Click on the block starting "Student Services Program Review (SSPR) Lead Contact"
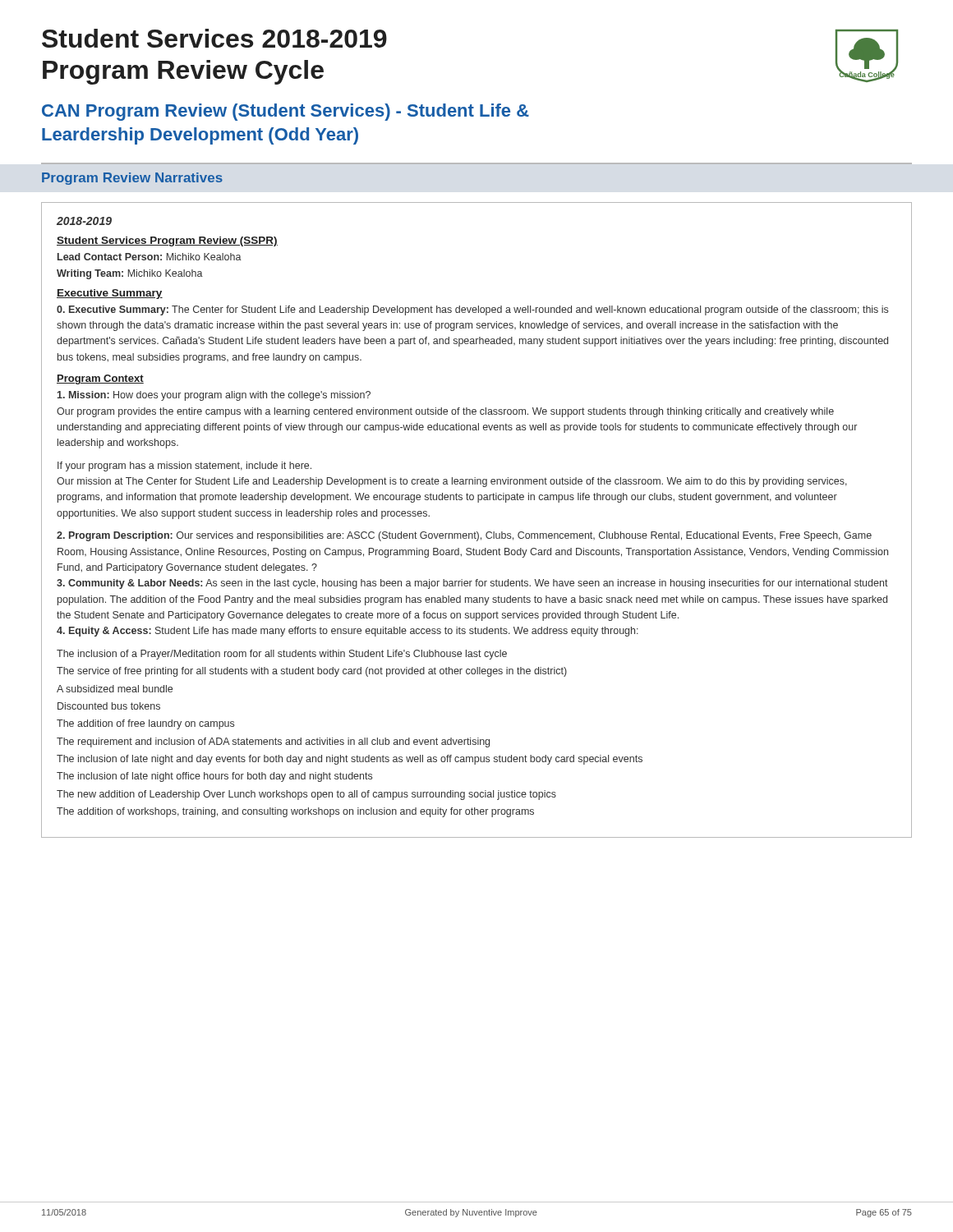The image size is (953, 1232). [x=167, y=241]
